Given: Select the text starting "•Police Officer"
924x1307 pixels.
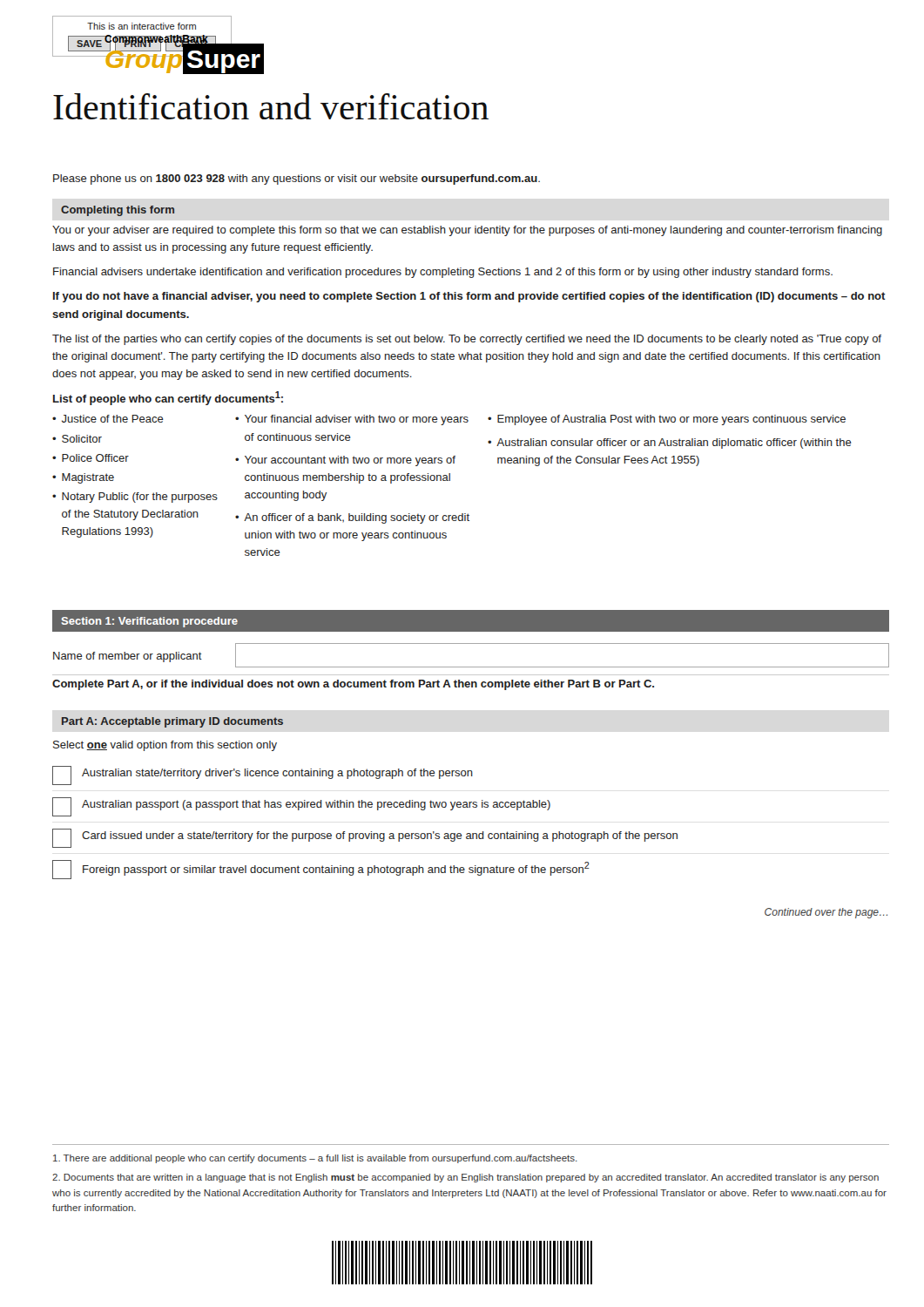Looking at the screenshot, I should pos(90,458).
